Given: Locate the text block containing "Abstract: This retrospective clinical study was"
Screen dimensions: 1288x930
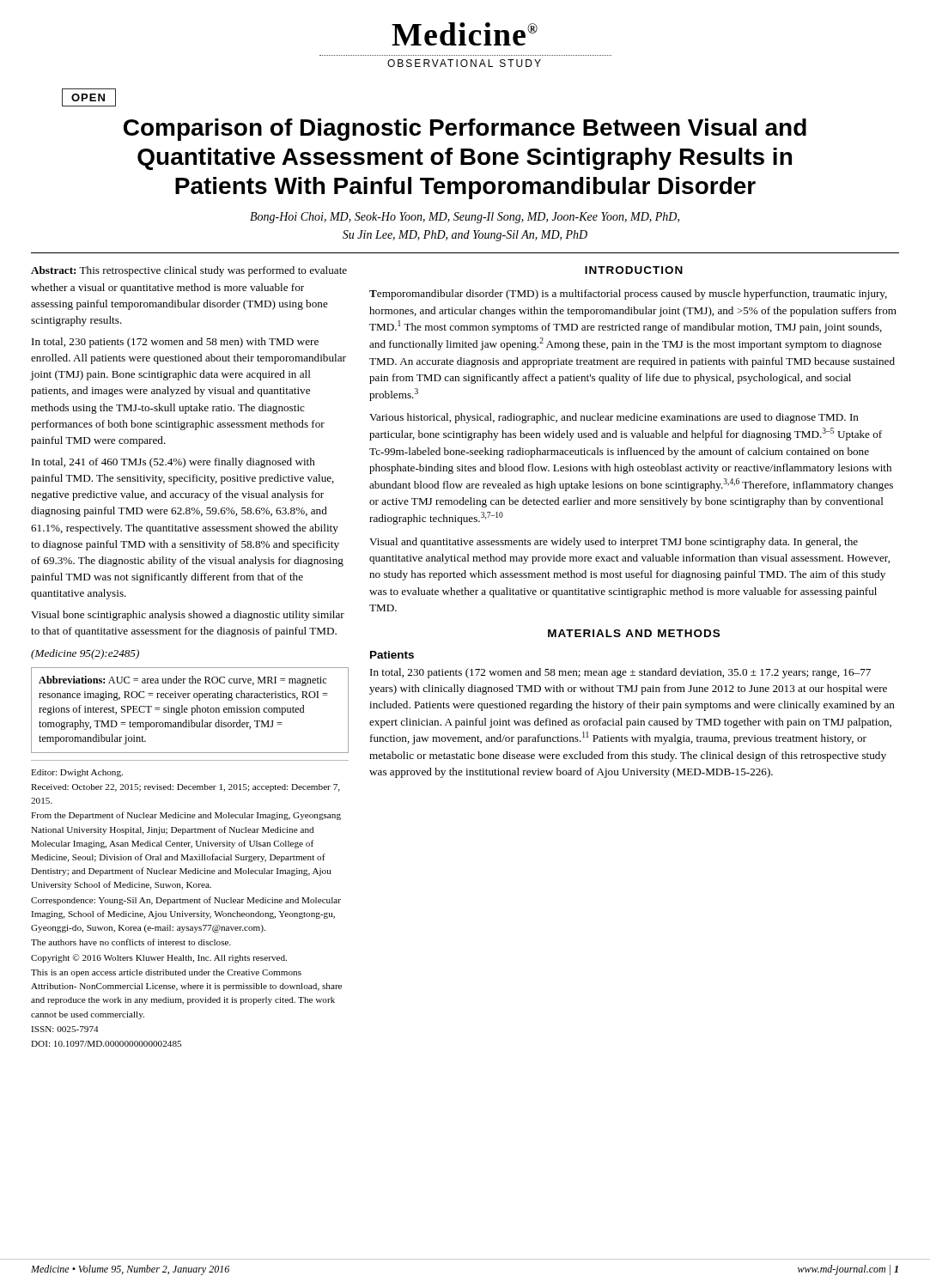Looking at the screenshot, I should pos(190,451).
